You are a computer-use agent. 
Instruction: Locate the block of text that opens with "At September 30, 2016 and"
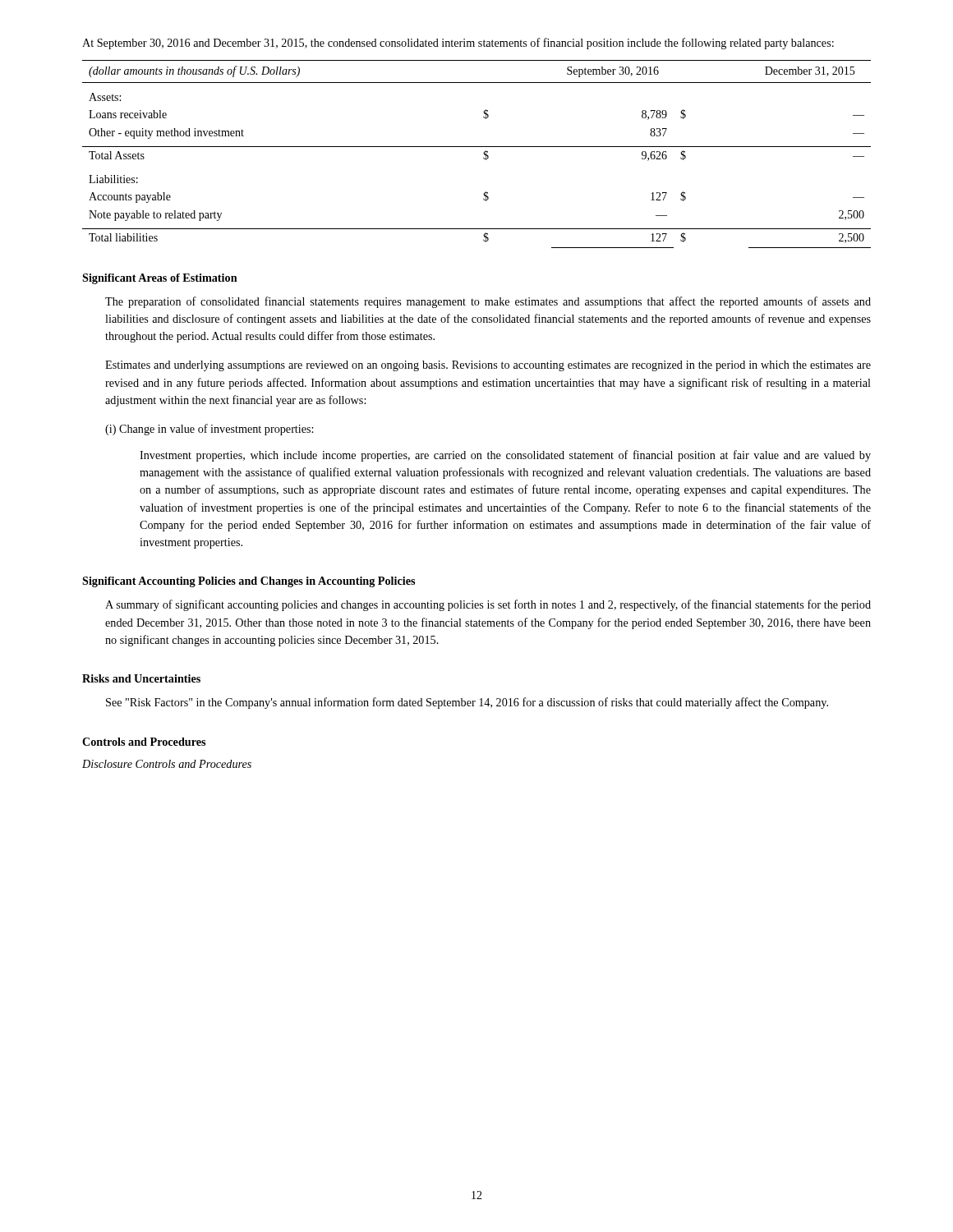pyautogui.click(x=458, y=43)
